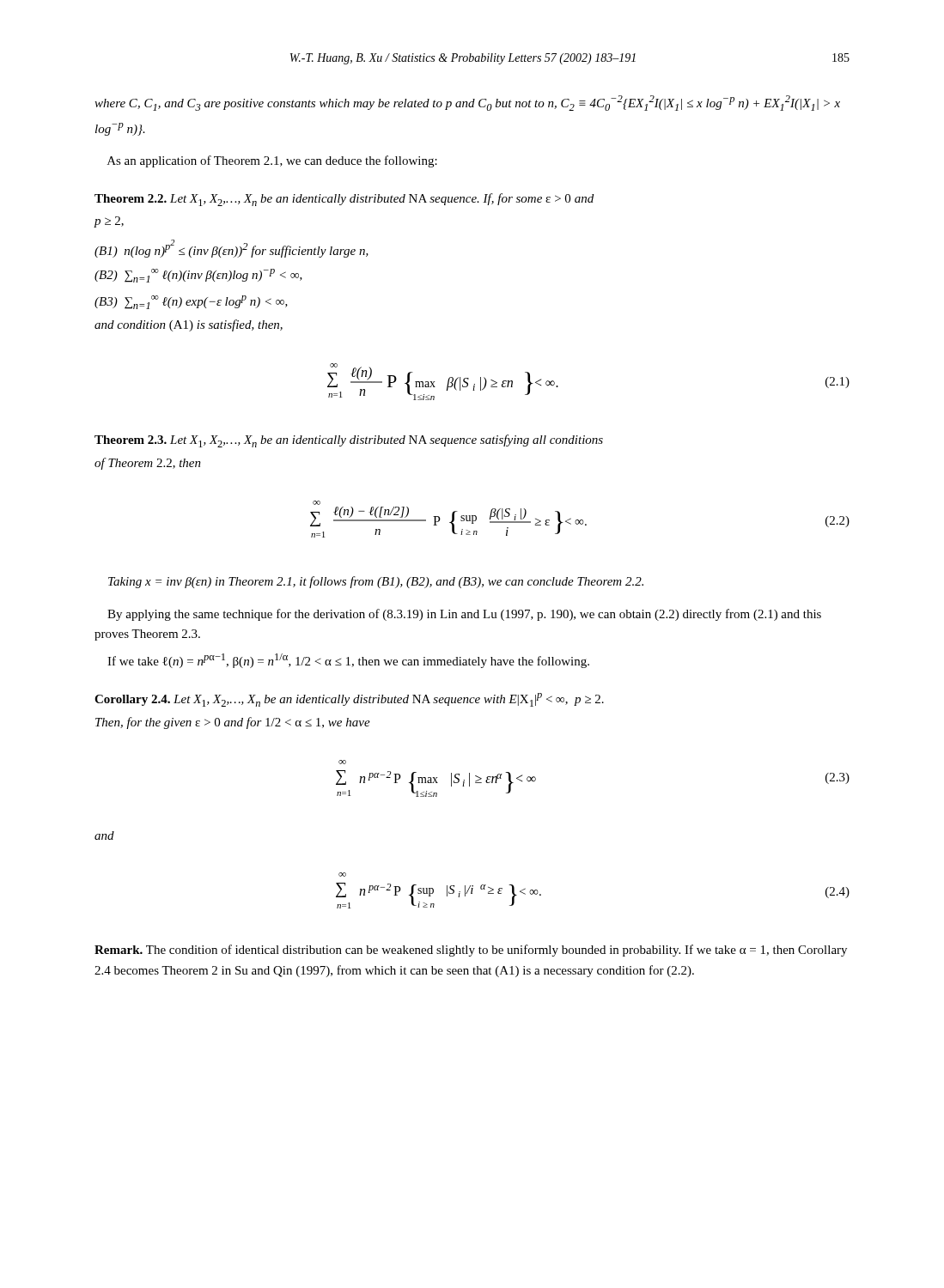The image size is (944, 1288).
Task: Point to the region starting "Theorem 2.2. Let X1,"
Action: click(344, 210)
